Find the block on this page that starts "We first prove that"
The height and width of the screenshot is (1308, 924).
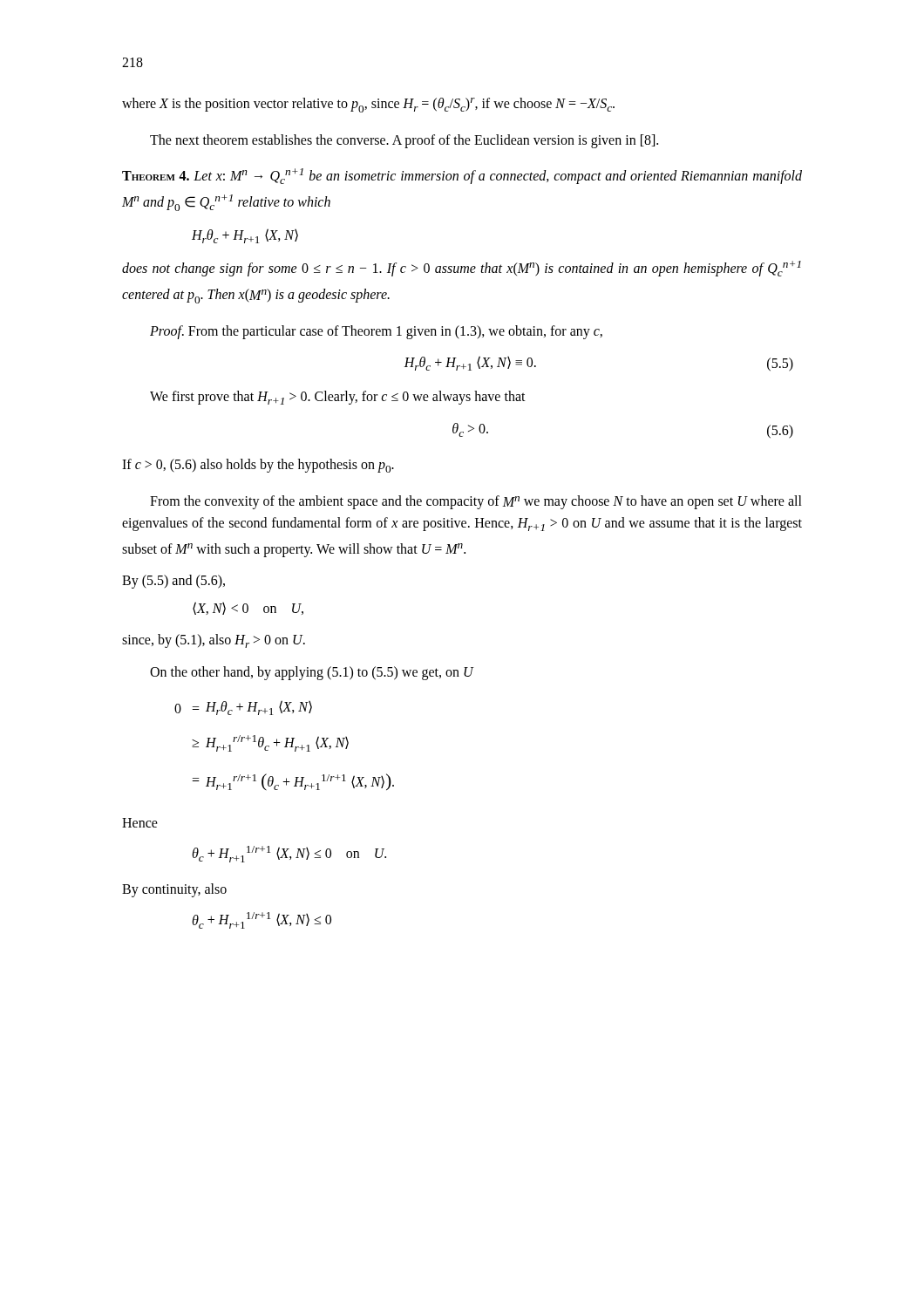point(338,398)
